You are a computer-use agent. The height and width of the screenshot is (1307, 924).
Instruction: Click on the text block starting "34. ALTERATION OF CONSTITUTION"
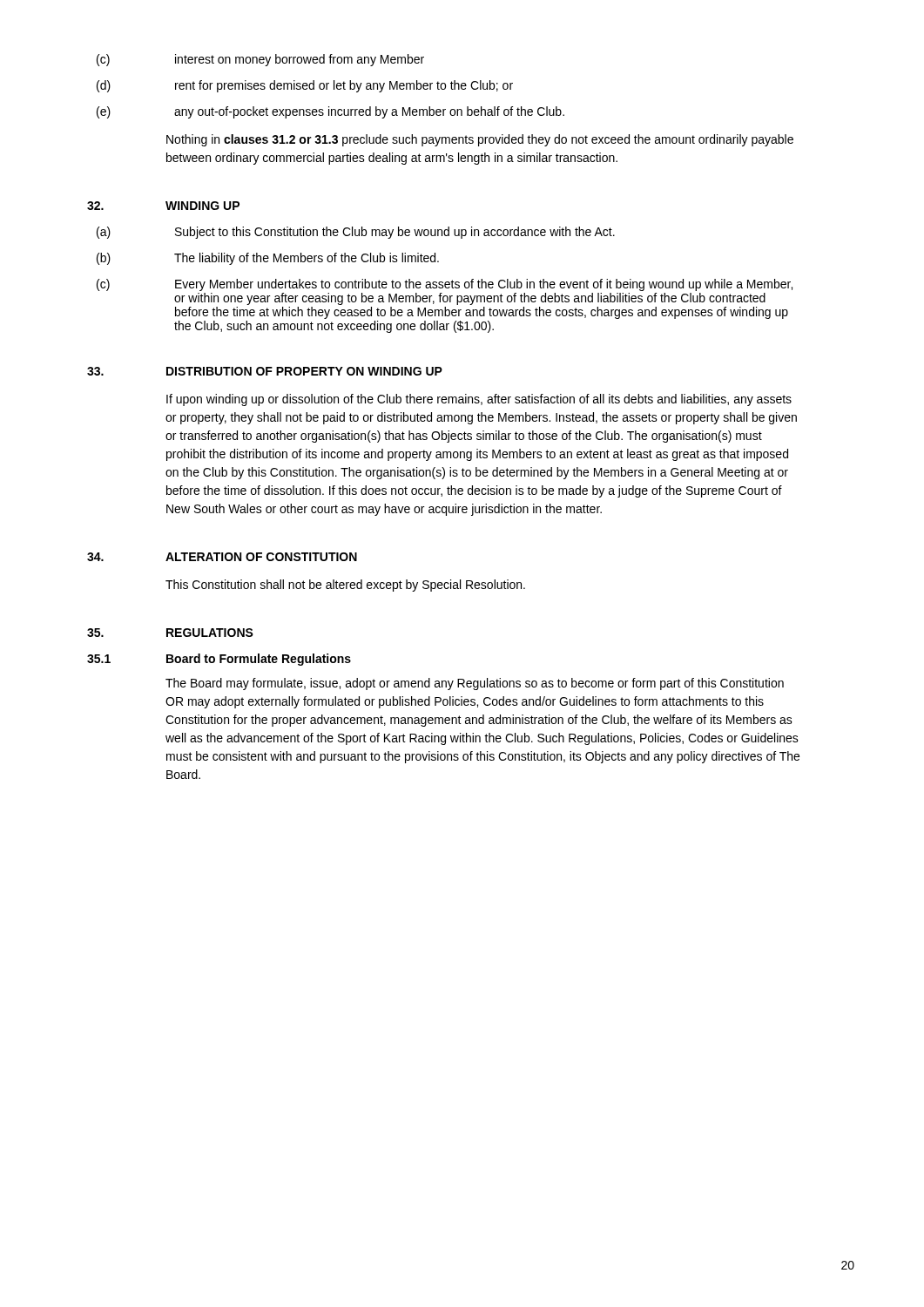(222, 557)
